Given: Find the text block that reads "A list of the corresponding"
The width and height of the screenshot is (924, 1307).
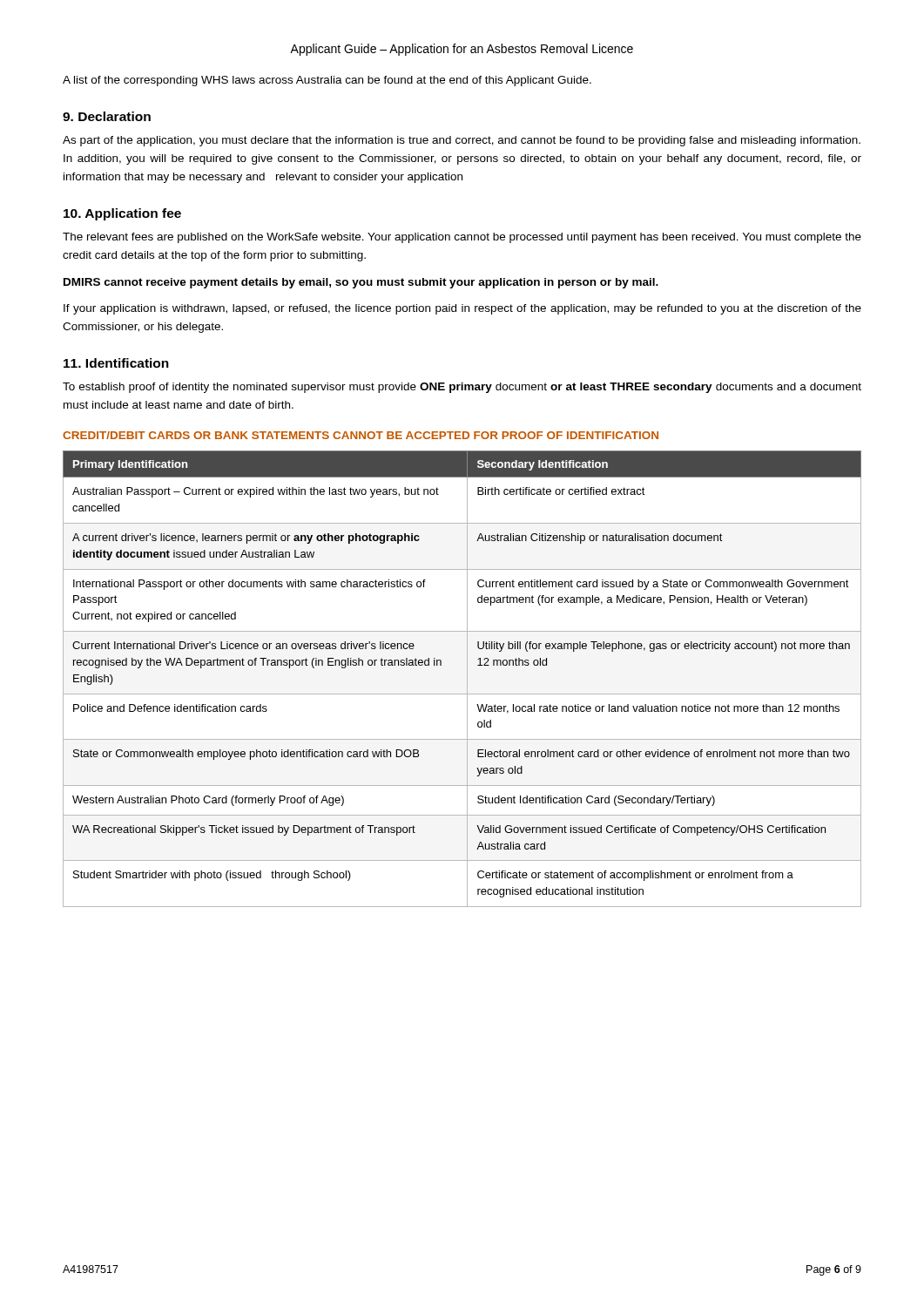Looking at the screenshot, I should (327, 80).
